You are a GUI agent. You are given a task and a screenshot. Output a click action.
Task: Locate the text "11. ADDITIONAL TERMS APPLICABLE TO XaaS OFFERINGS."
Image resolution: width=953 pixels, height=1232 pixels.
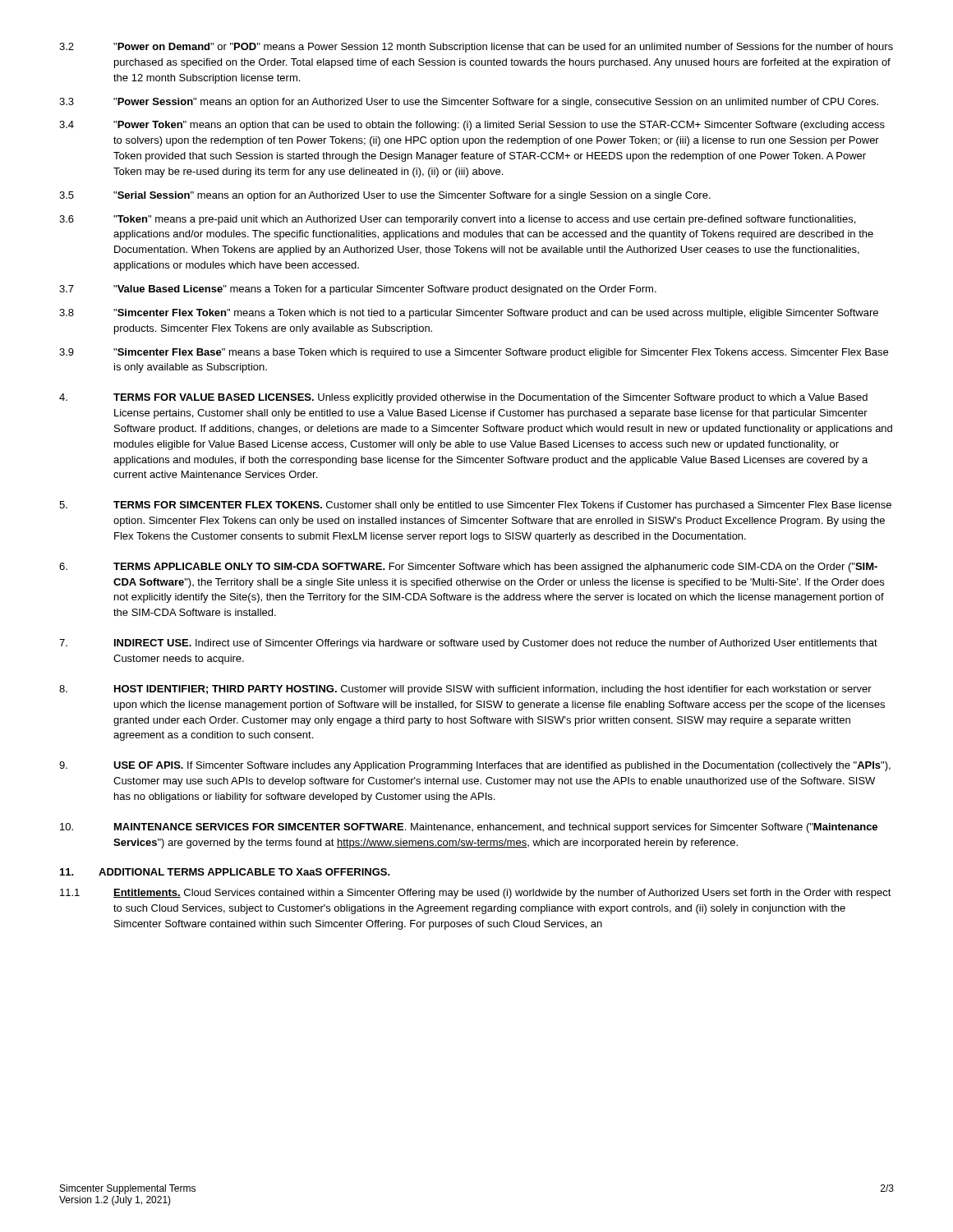click(x=225, y=872)
